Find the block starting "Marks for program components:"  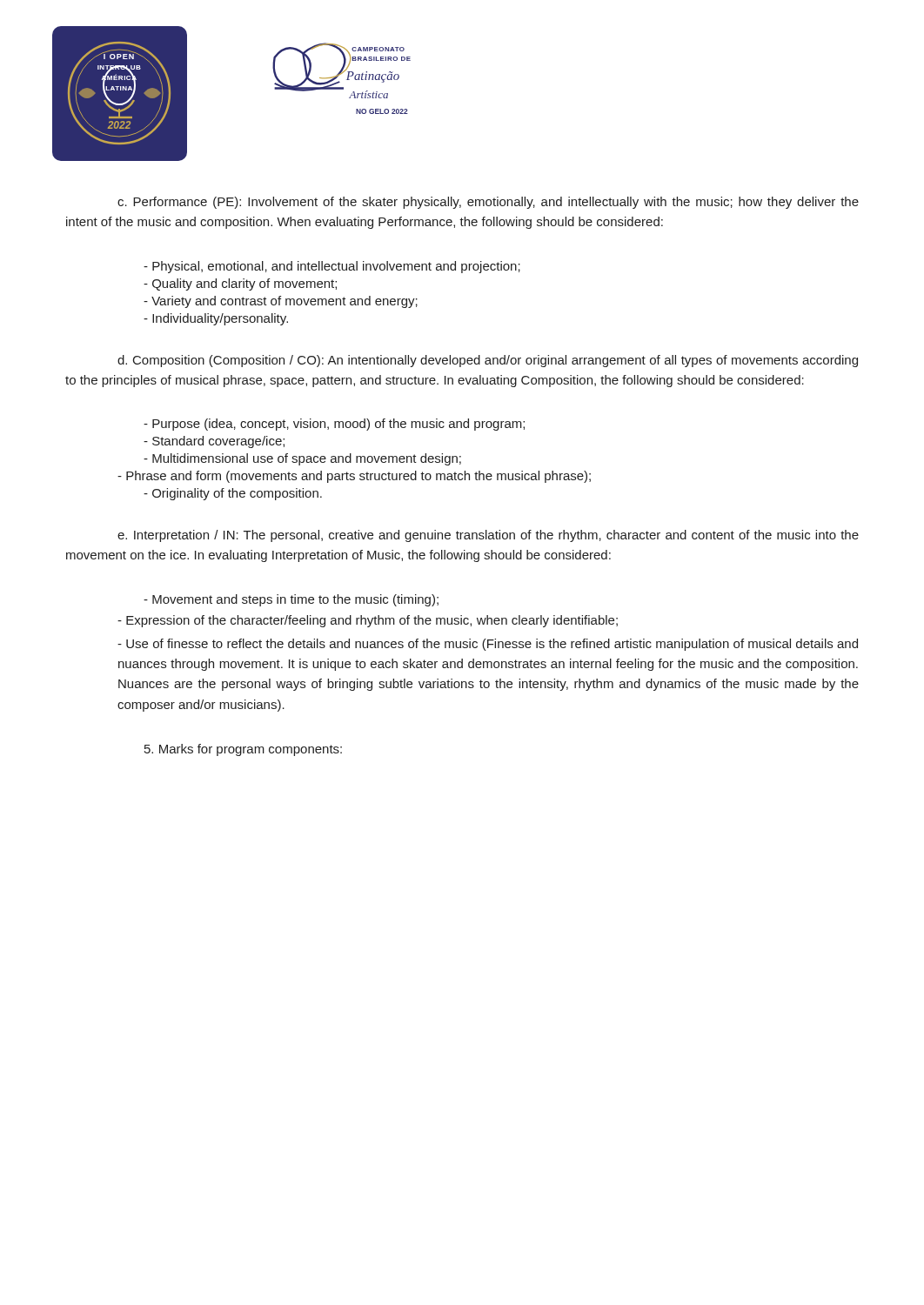pyautogui.click(x=243, y=748)
